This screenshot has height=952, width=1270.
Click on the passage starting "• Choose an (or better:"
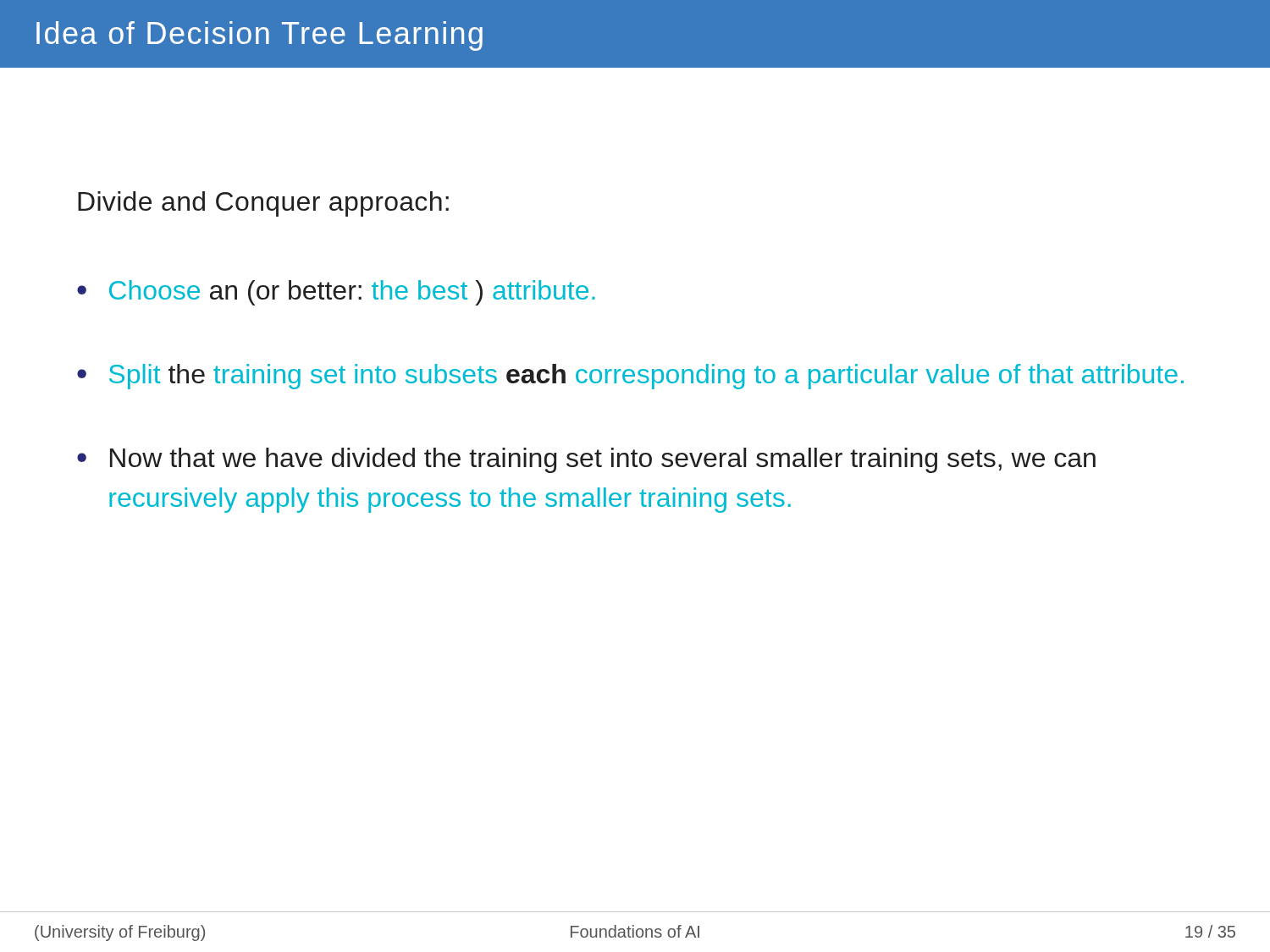pos(337,292)
